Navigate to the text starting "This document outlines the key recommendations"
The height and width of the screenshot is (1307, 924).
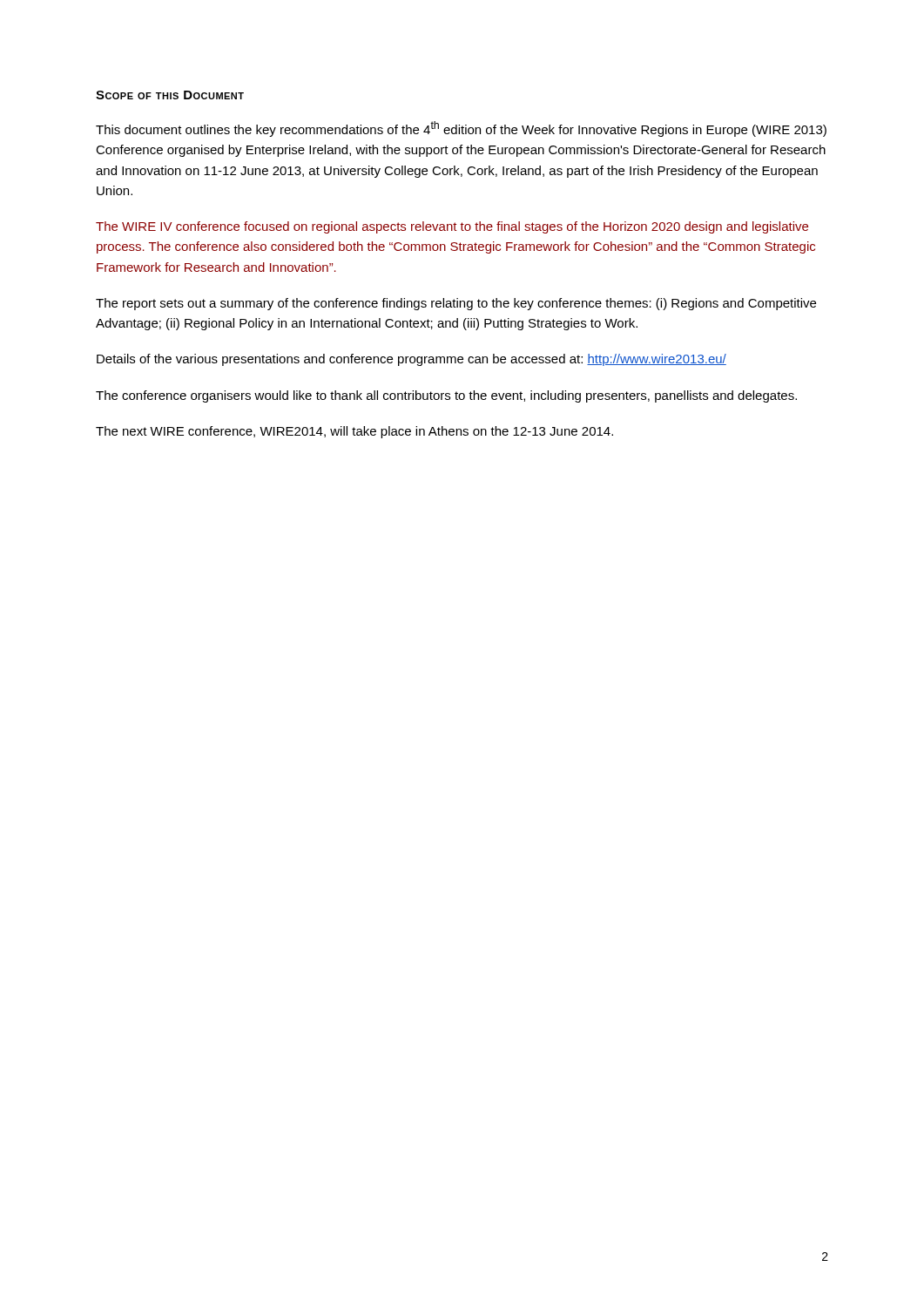[461, 158]
